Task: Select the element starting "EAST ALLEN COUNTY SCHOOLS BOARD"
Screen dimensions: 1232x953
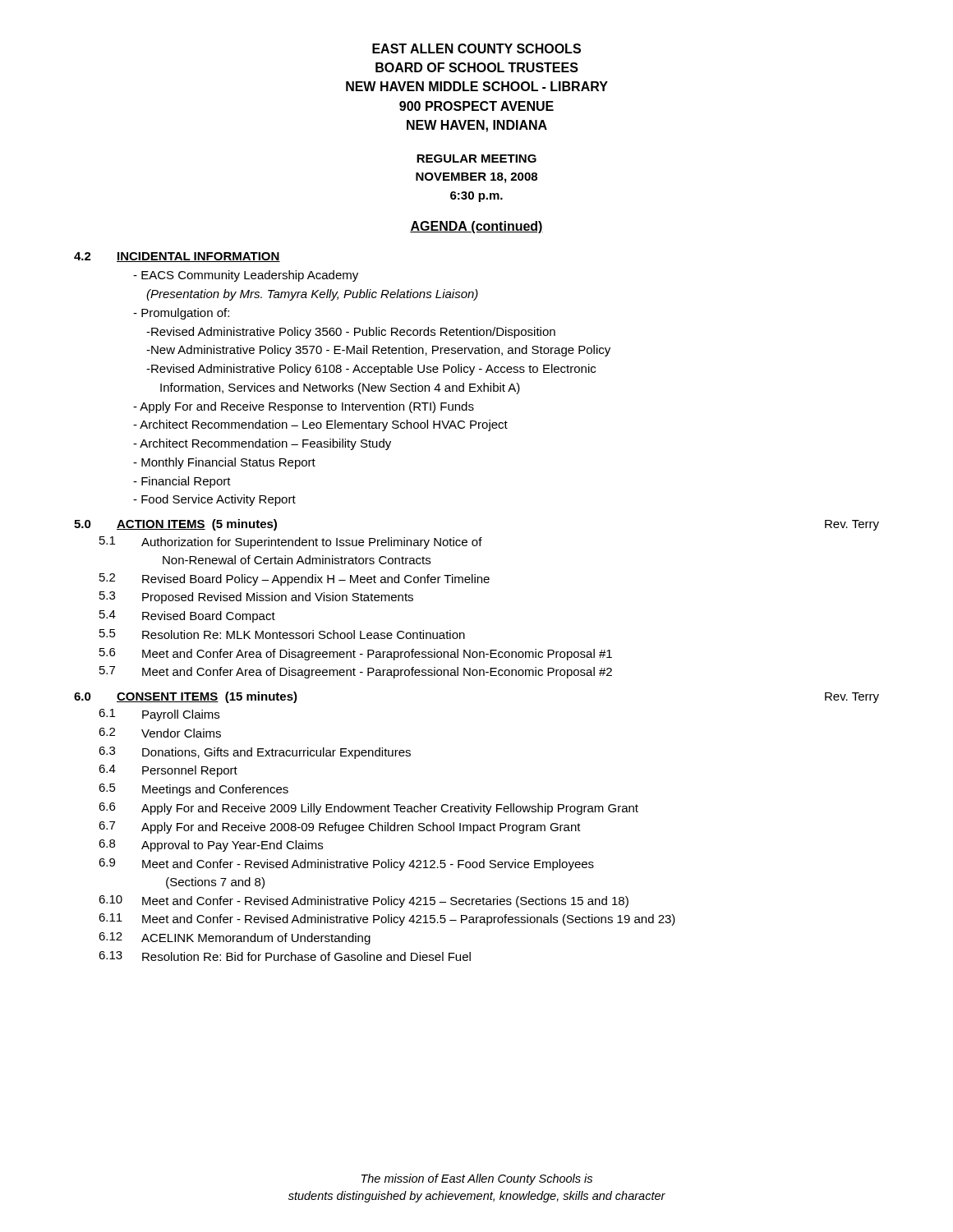Action: pos(476,87)
